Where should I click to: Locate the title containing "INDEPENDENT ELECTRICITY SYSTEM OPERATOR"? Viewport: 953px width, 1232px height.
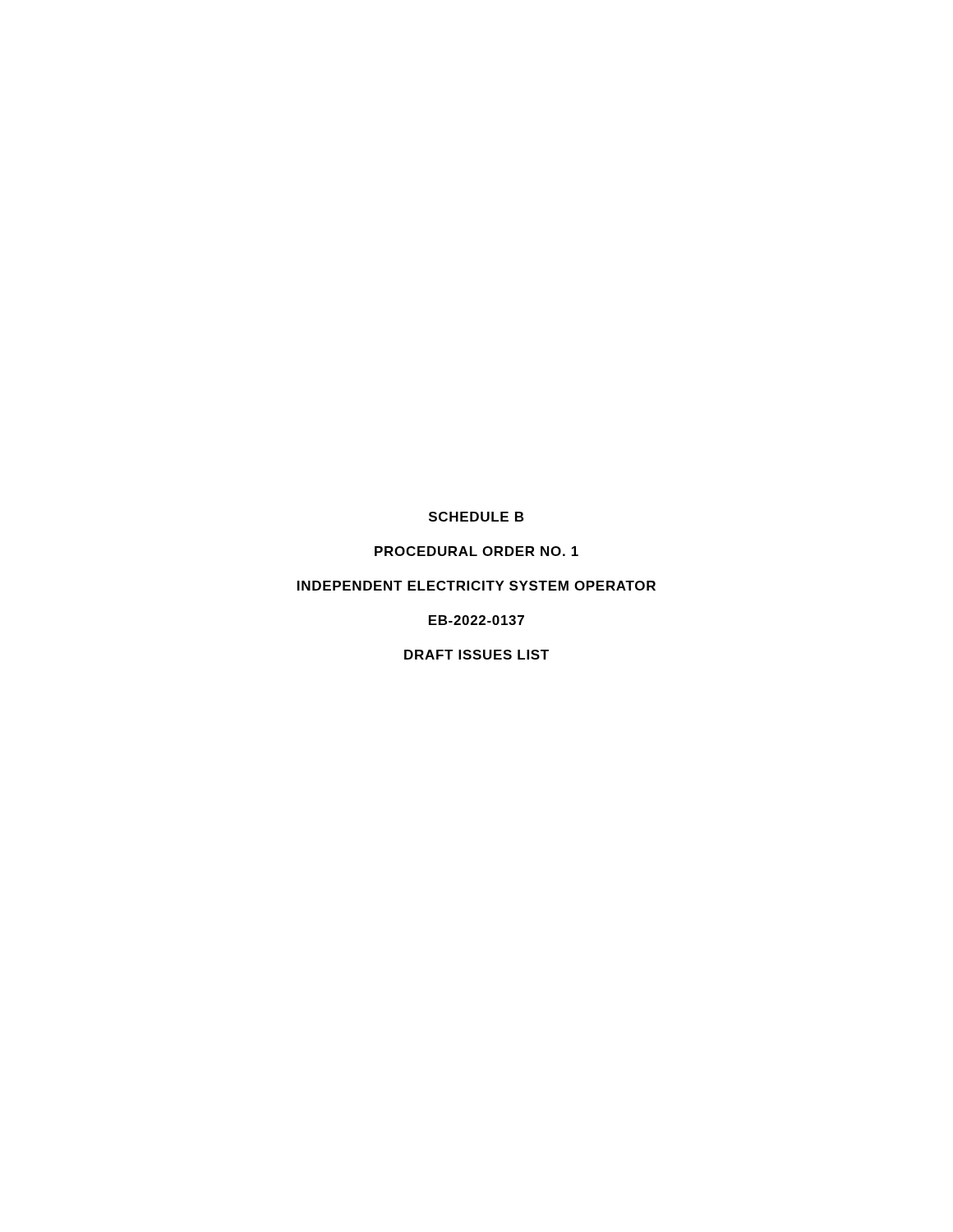476,586
